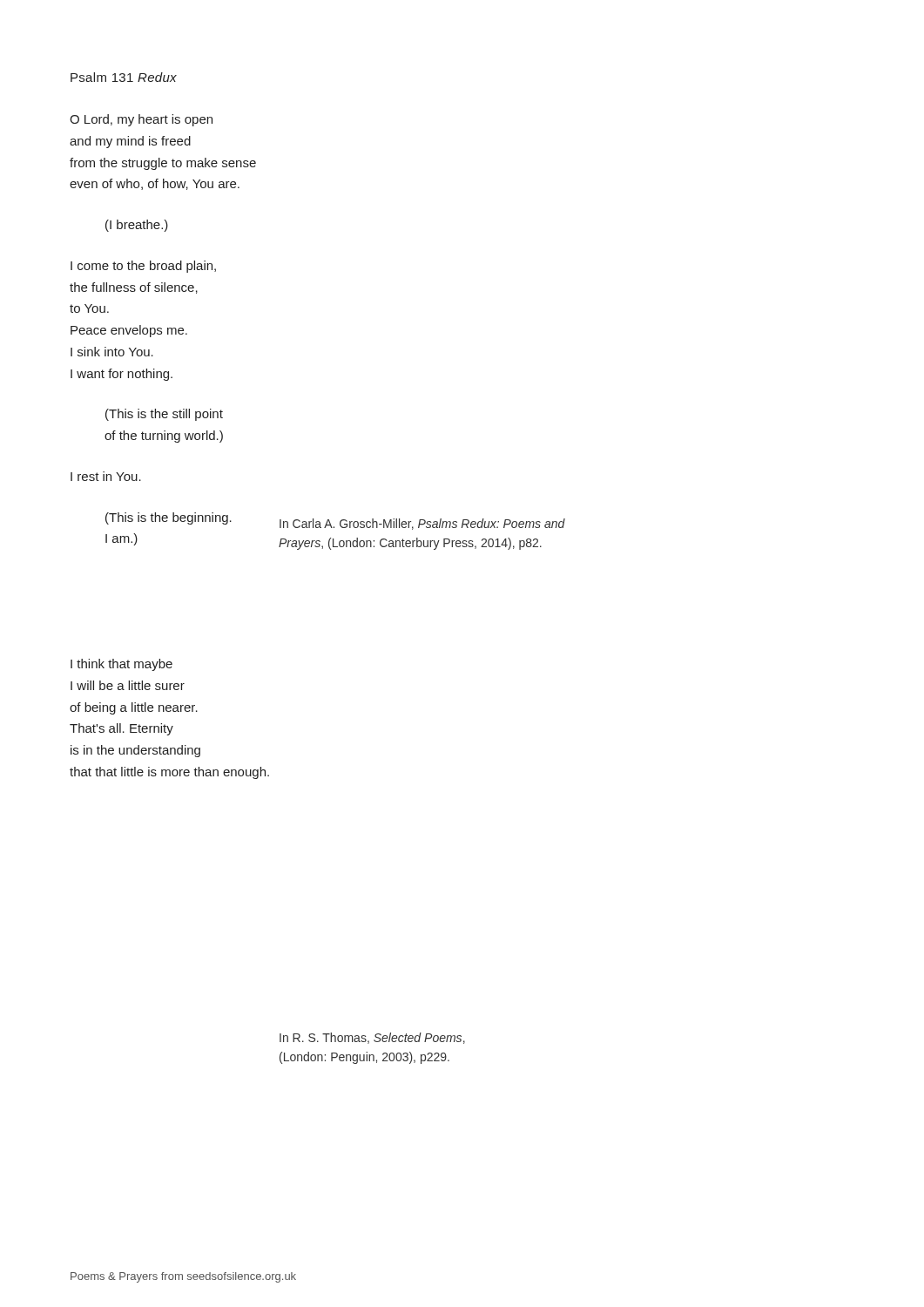The height and width of the screenshot is (1307, 924).
Task: Point to the text starting "(I breathe.)"
Action: pos(137,226)
